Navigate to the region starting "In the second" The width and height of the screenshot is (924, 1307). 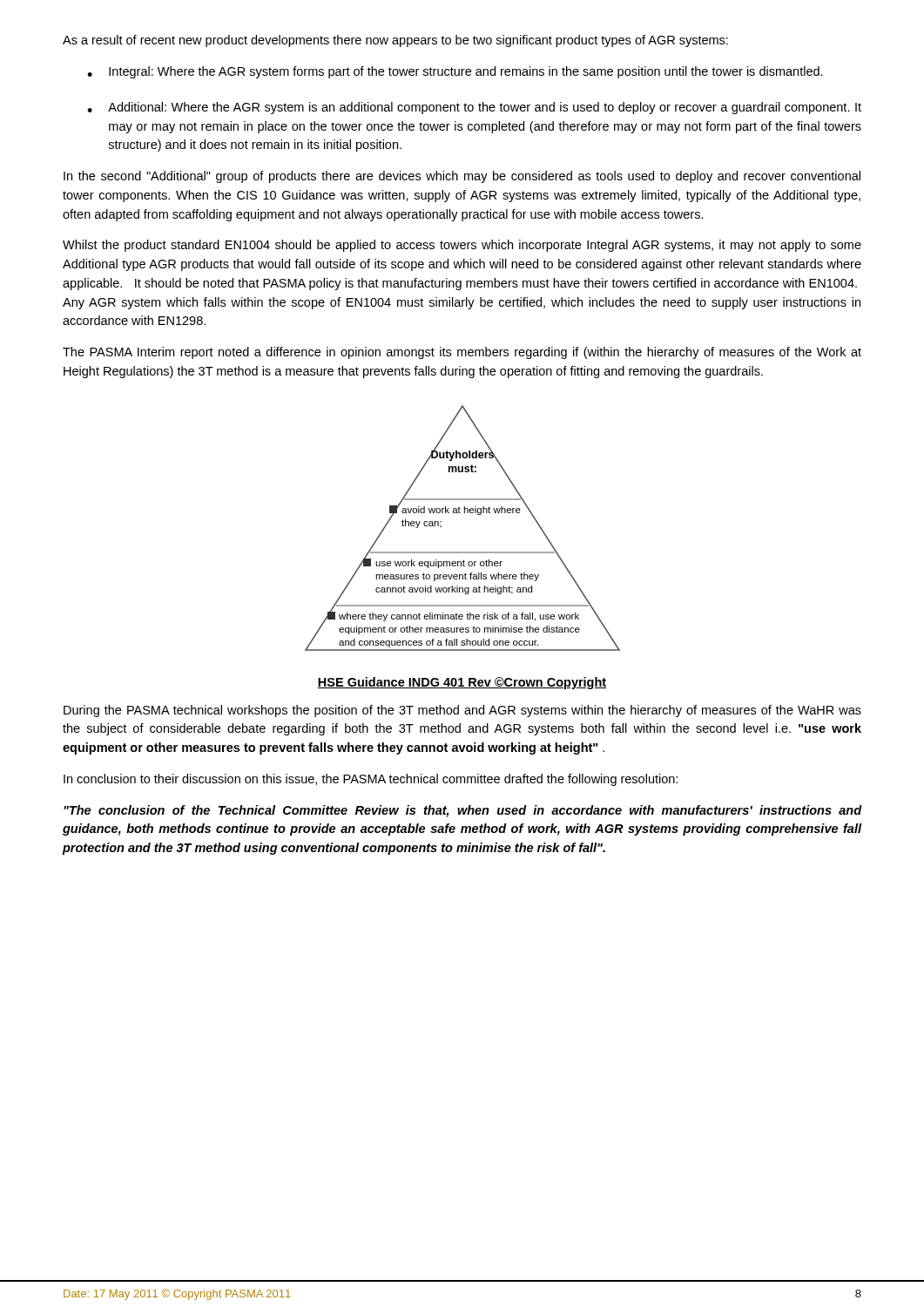(x=462, y=195)
